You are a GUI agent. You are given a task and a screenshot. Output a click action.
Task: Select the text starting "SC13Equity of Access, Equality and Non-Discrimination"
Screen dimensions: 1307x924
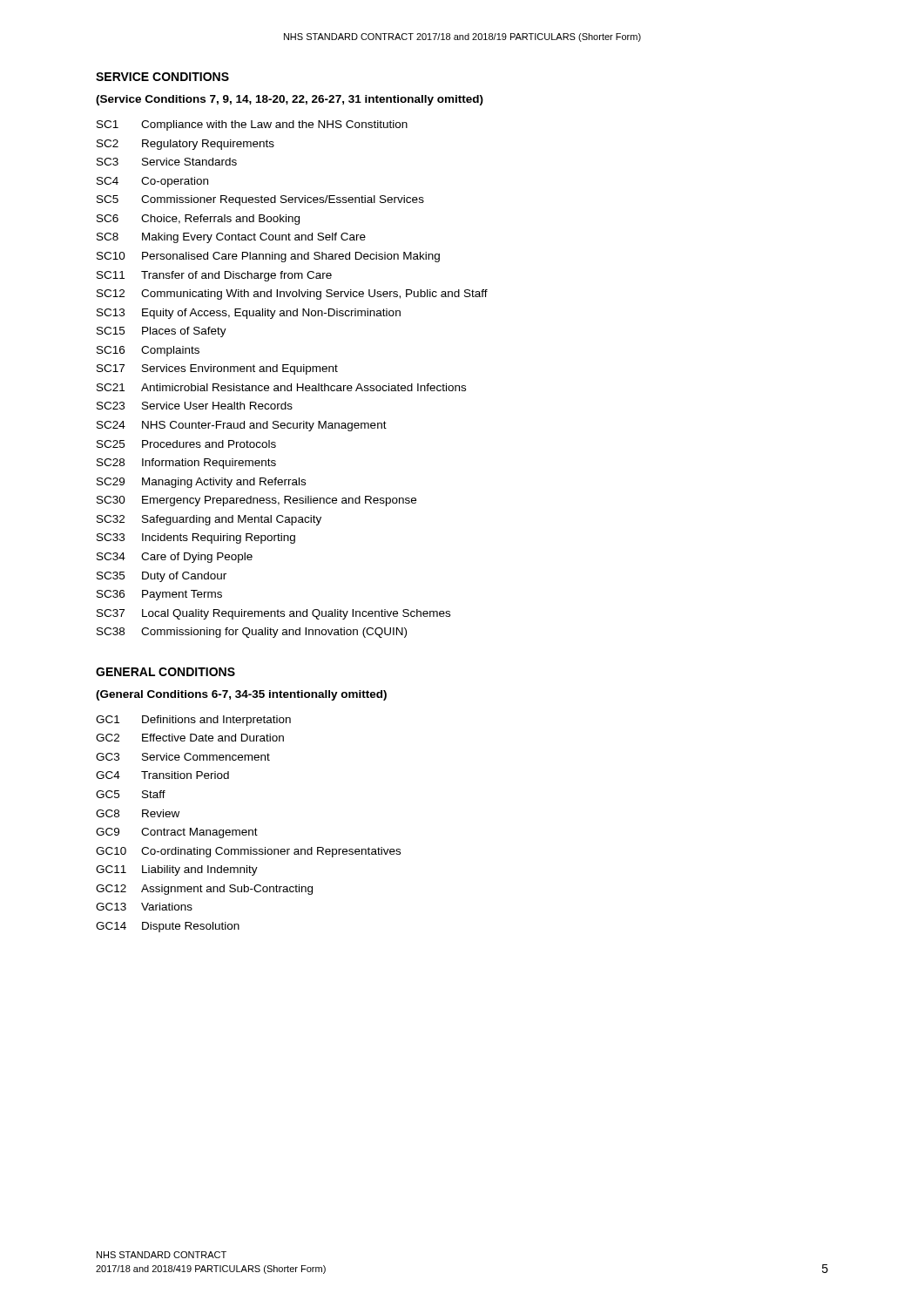pos(249,312)
